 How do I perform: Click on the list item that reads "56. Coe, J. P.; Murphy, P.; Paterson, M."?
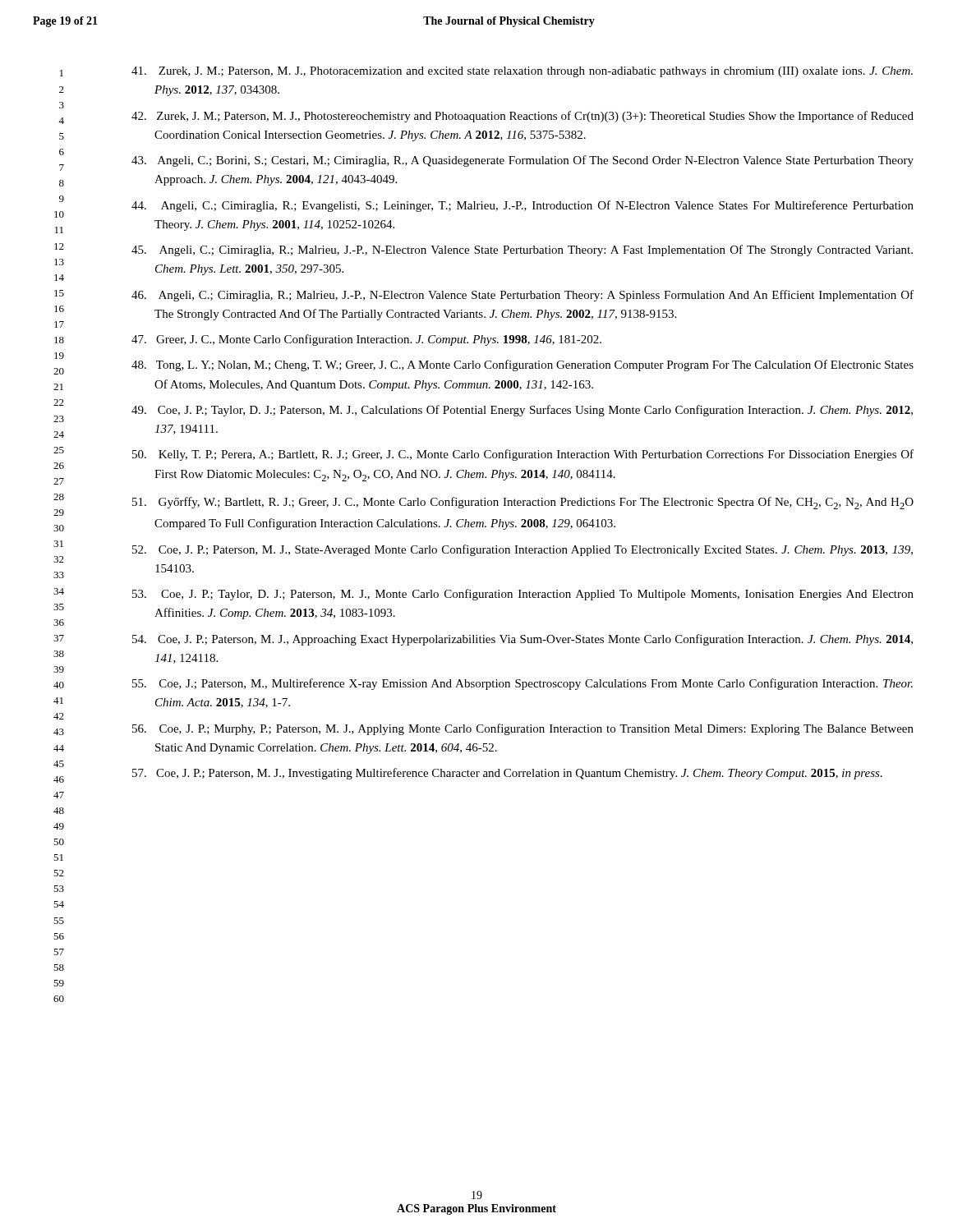coord(522,738)
